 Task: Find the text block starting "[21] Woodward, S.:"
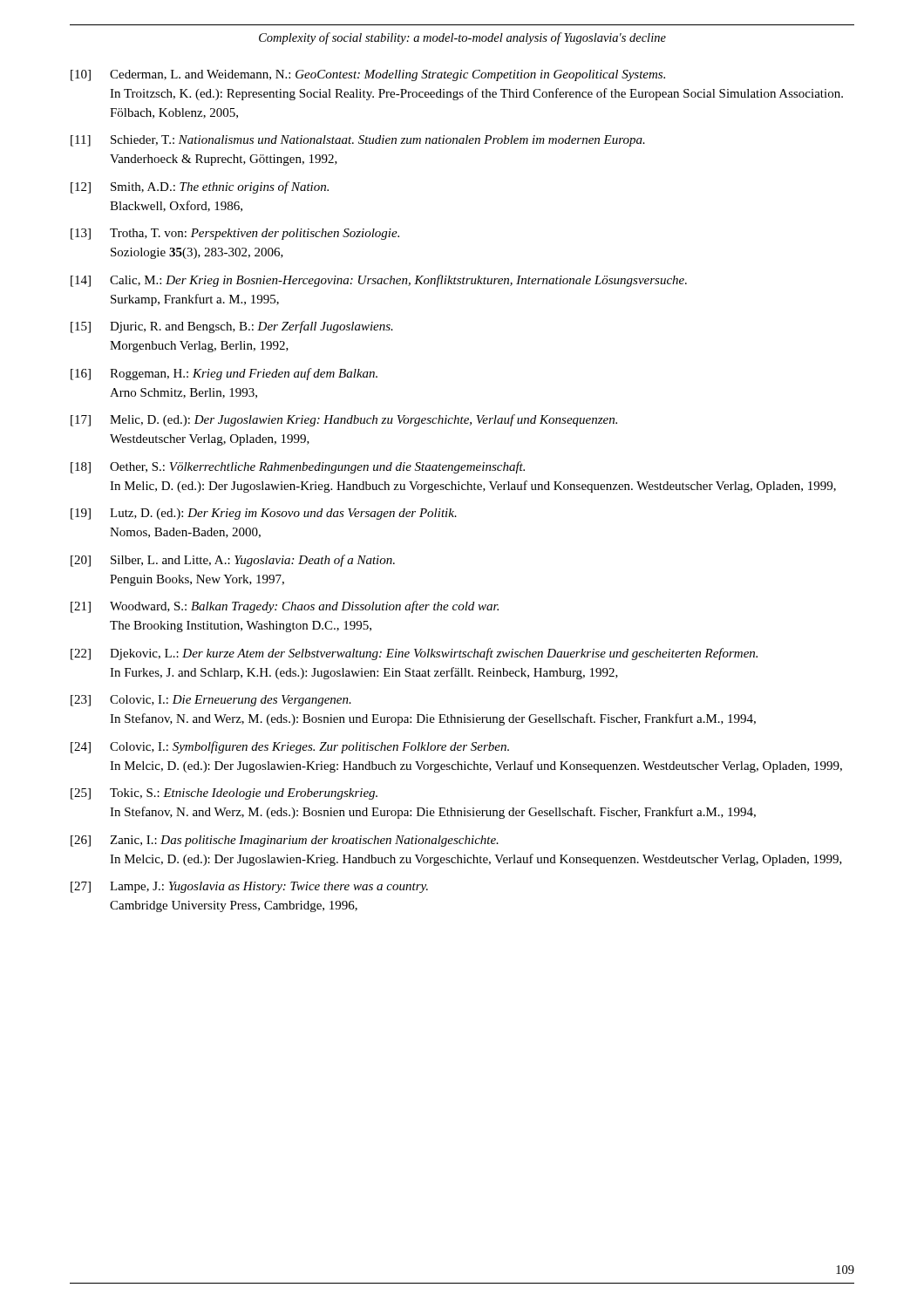point(462,616)
